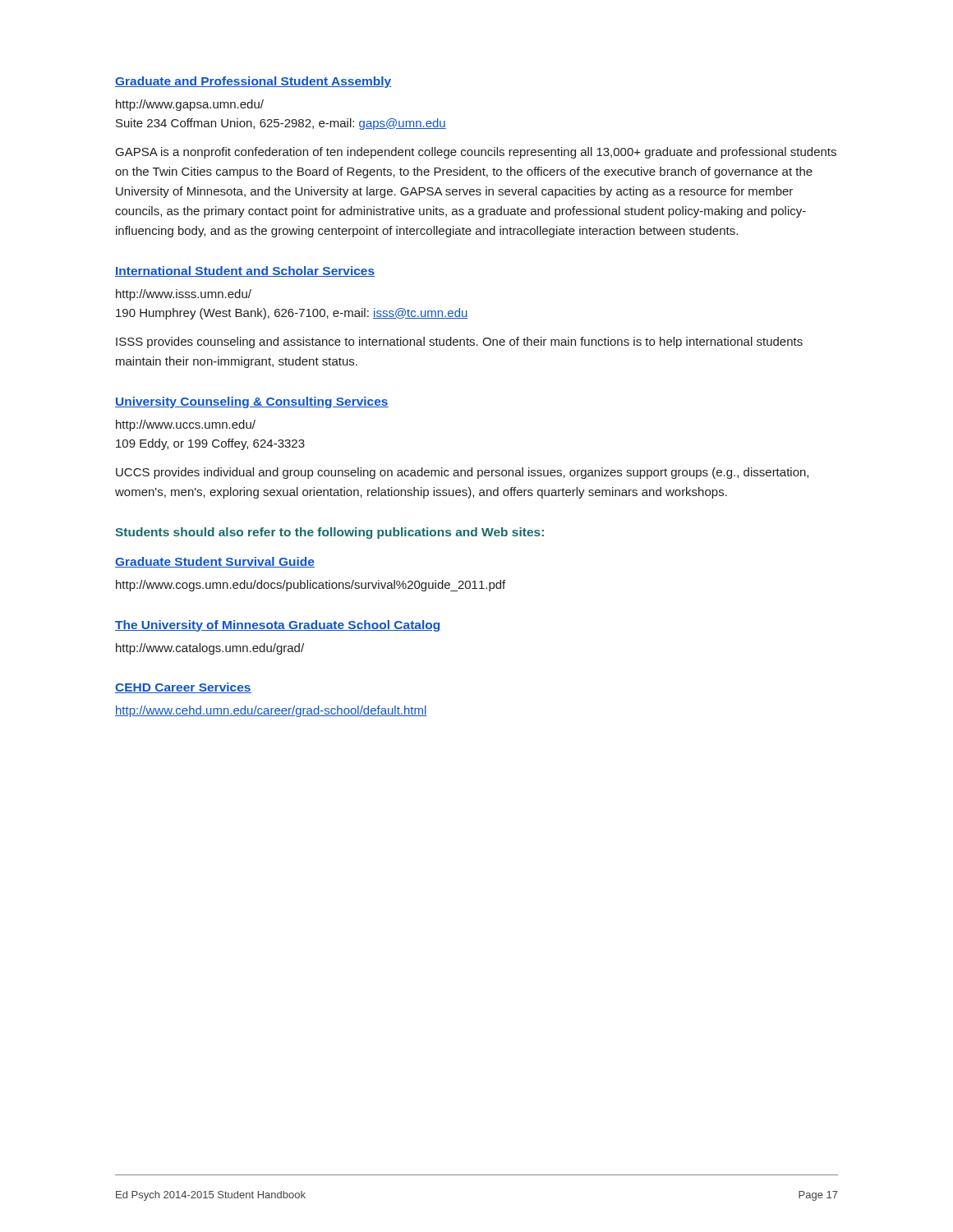
Task: Locate the text block that says "http://www.uccs.umn.edu/ 109 Eddy, or 199 Coffey, 624-3323 UCCS"
Action: 476,459
